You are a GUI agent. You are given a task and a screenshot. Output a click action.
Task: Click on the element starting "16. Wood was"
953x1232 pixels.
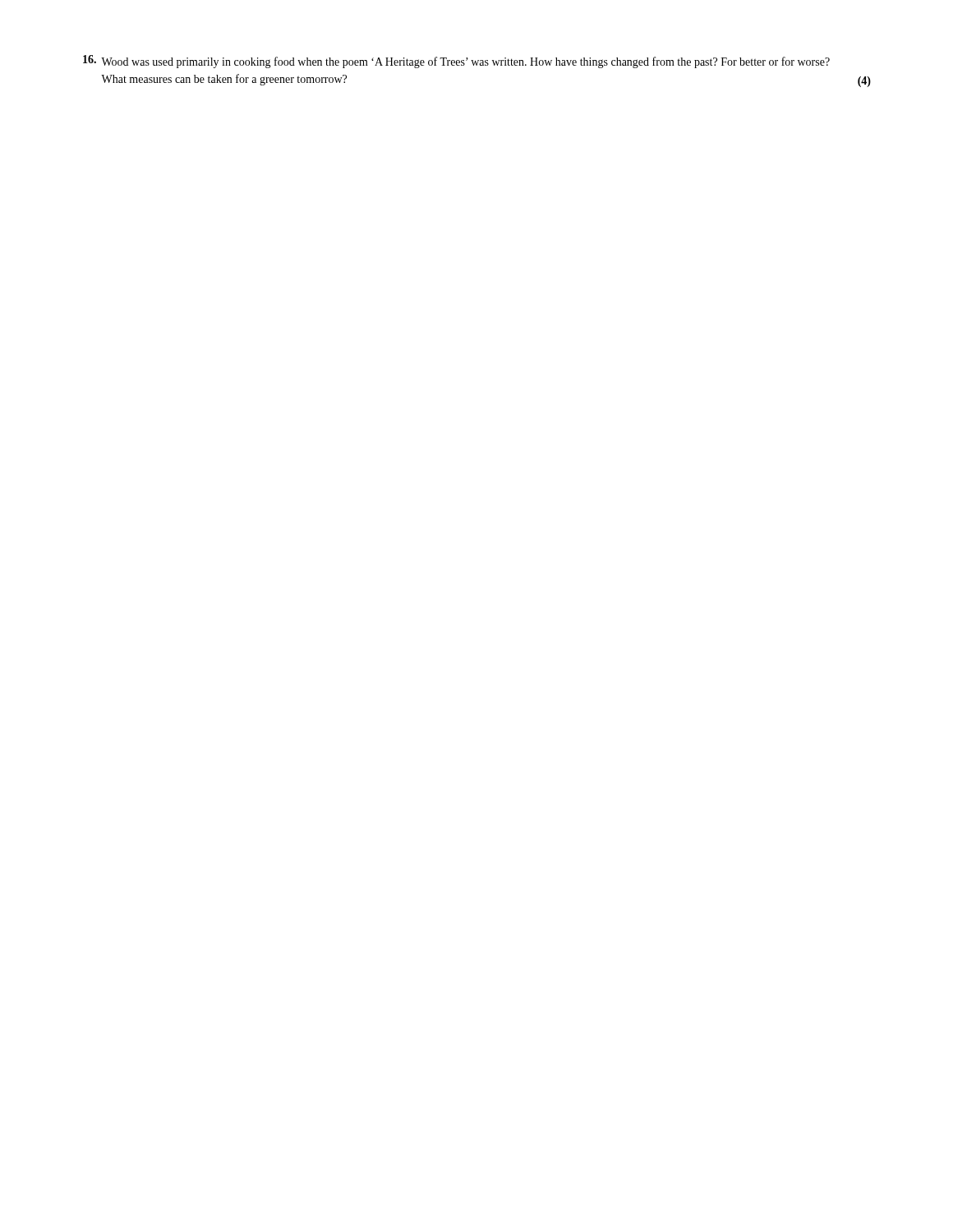point(476,71)
